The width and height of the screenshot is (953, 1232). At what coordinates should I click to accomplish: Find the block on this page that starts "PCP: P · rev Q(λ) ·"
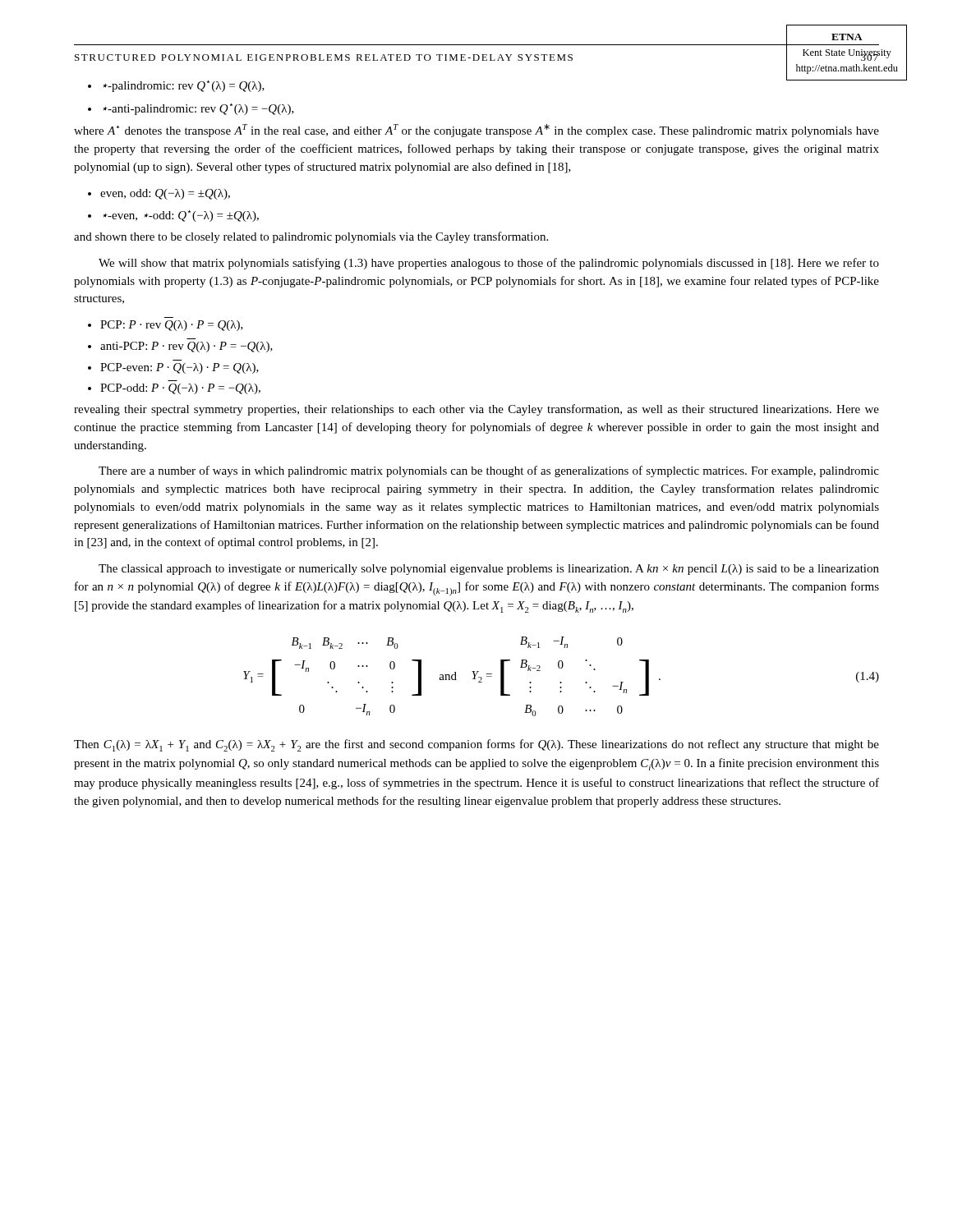click(166, 326)
